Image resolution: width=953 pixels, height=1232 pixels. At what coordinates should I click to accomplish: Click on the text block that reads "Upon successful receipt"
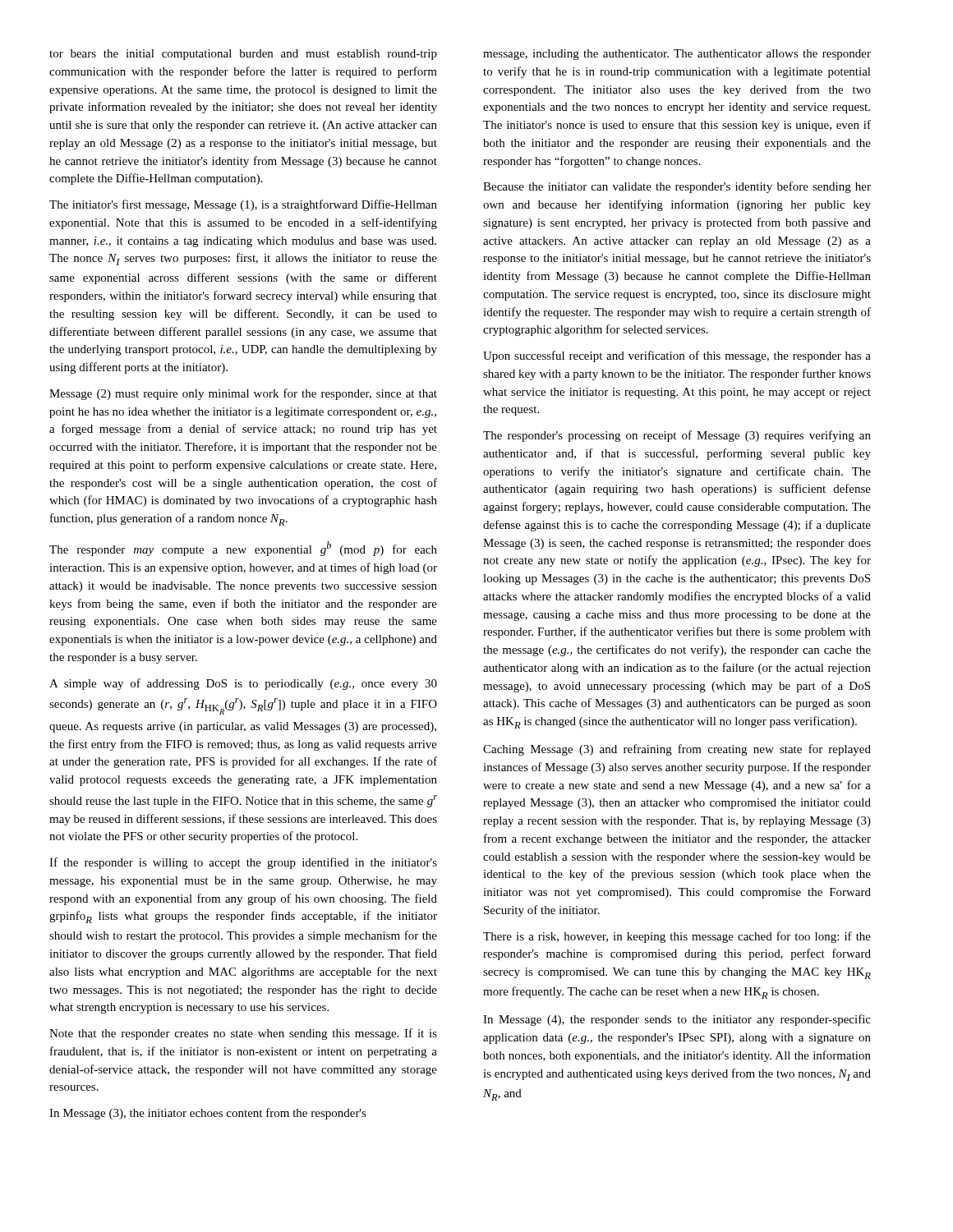(x=677, y=383)
